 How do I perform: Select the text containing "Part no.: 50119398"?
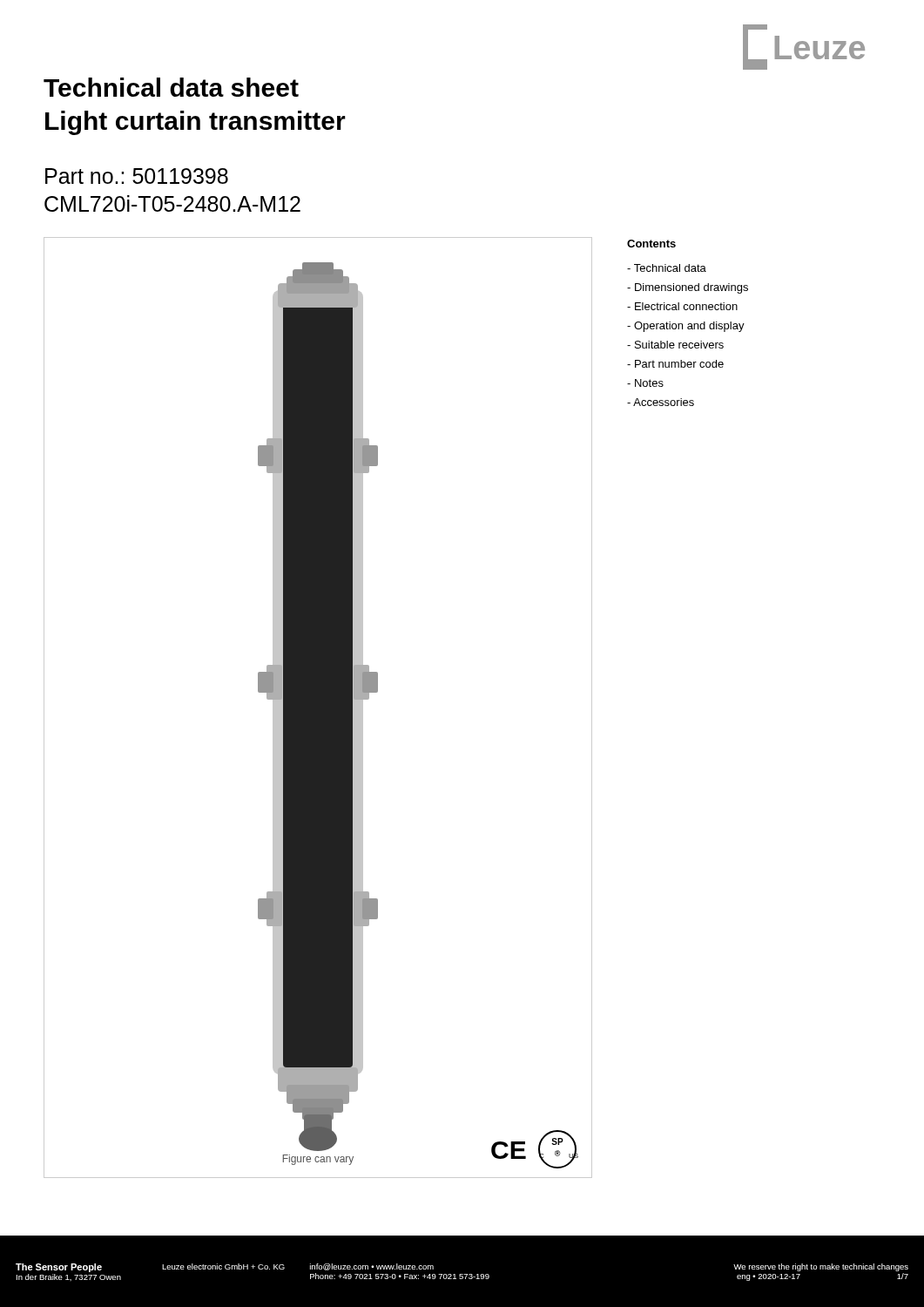(136, 176)
